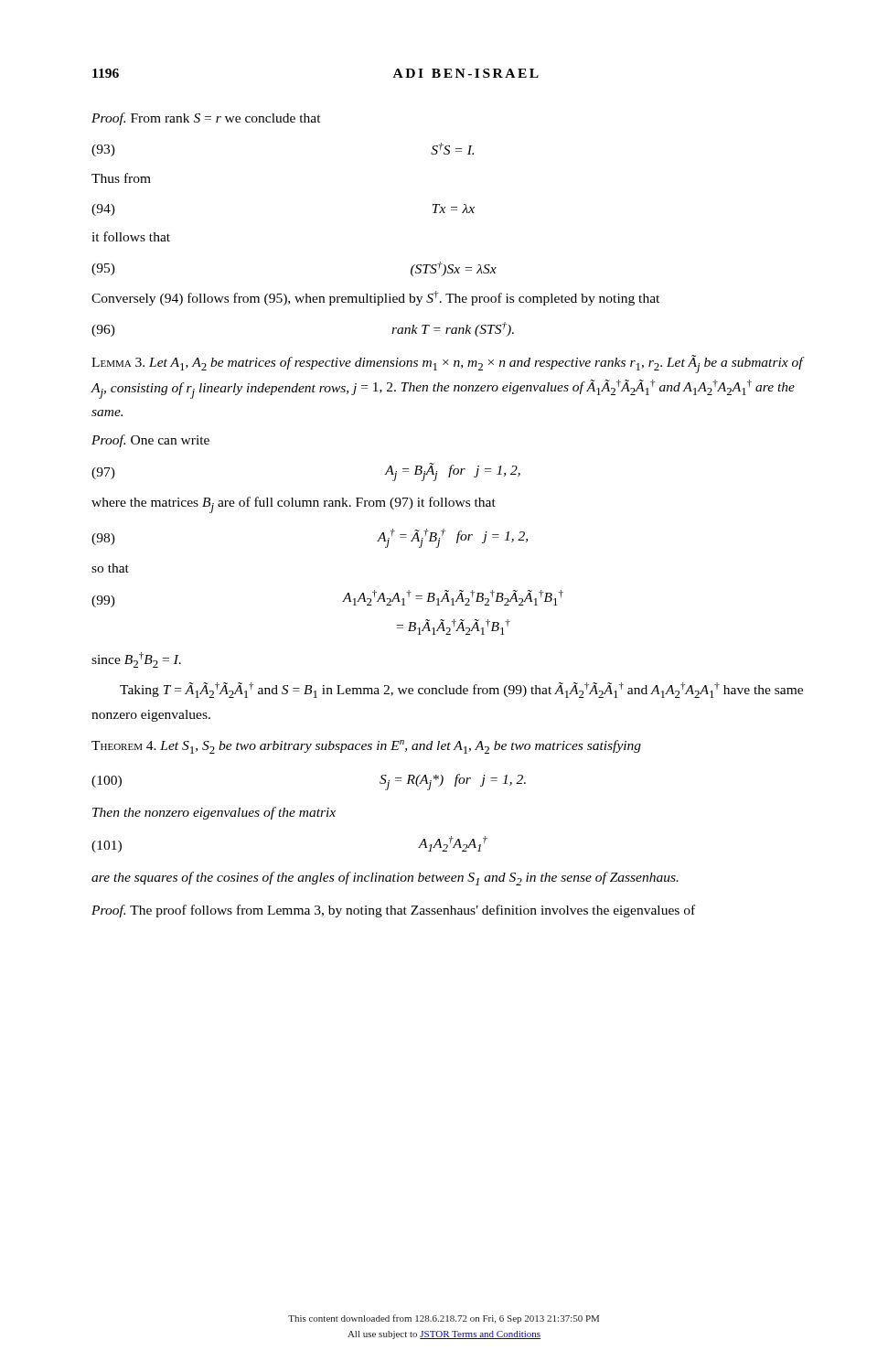The image size is (888, 1372).
Task: Click the passage that begins "where the matrices Bj are of full"
Action: pyautogui.click(x=293, y=504)
